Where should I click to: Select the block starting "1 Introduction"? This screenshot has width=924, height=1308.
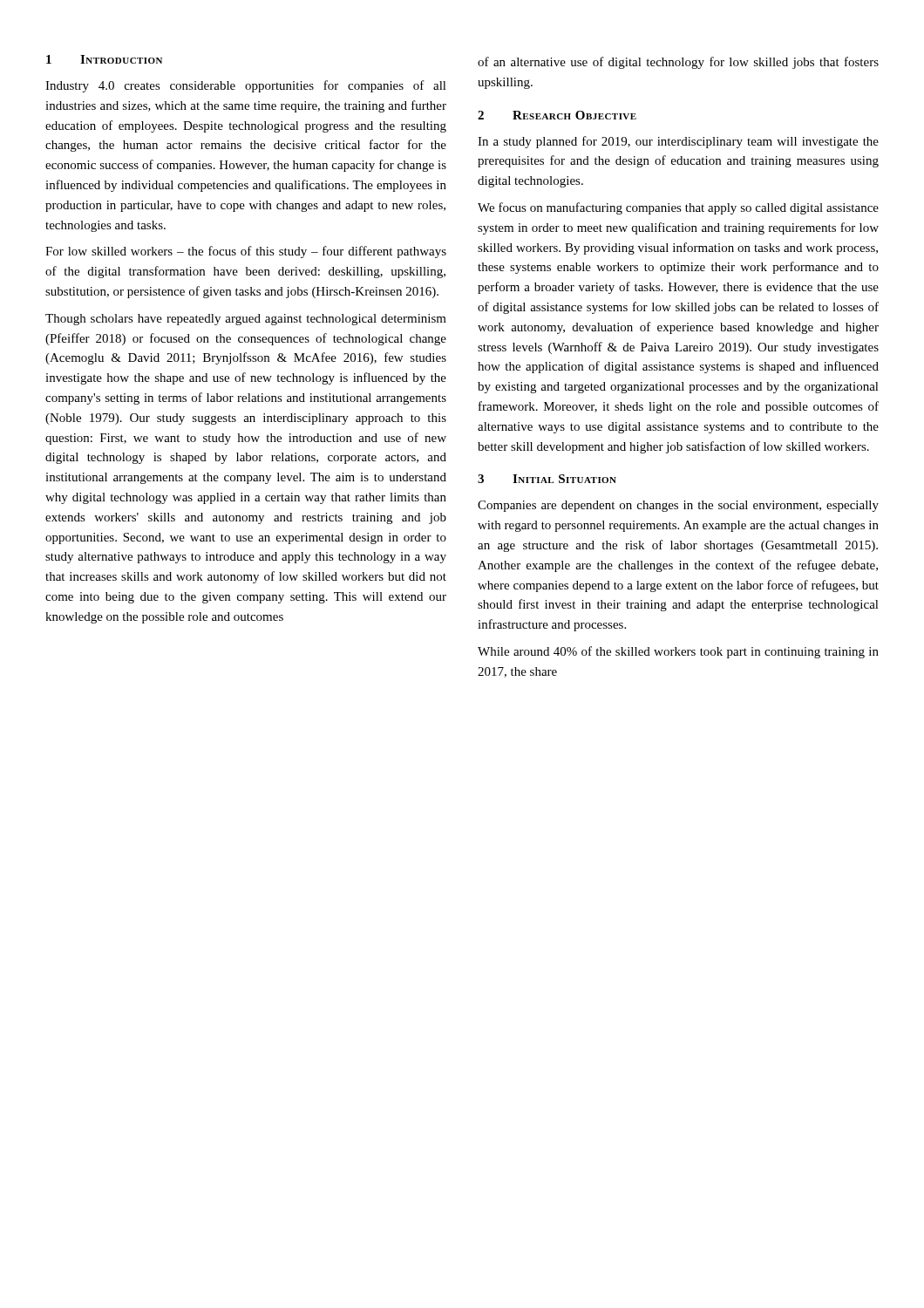[x=104, y=60]
